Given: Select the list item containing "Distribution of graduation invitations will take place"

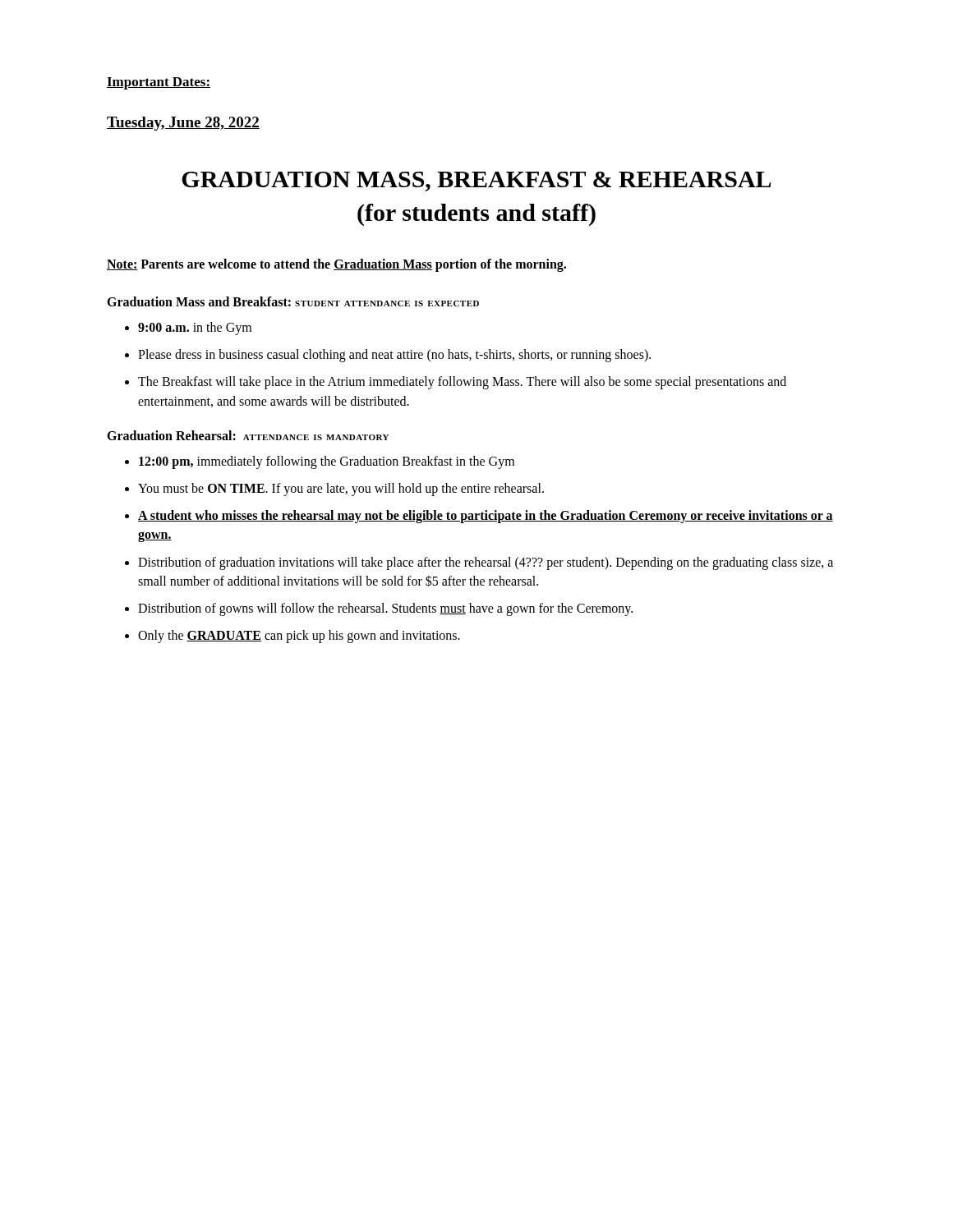Looking at the screenshot, I should coord(476,571).
